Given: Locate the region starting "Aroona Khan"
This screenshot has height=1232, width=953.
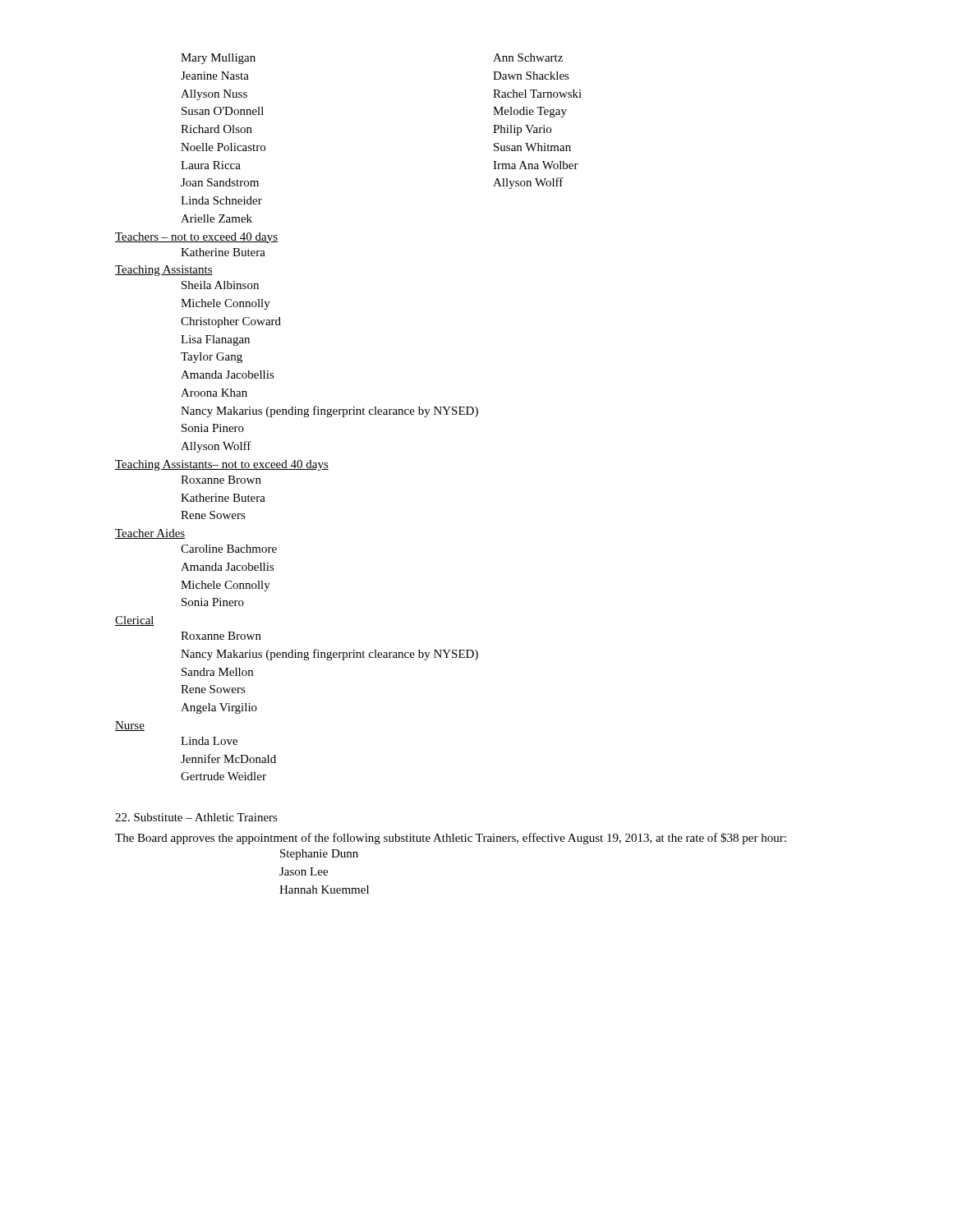Looking at the screenshot, I should click(214, 393).
